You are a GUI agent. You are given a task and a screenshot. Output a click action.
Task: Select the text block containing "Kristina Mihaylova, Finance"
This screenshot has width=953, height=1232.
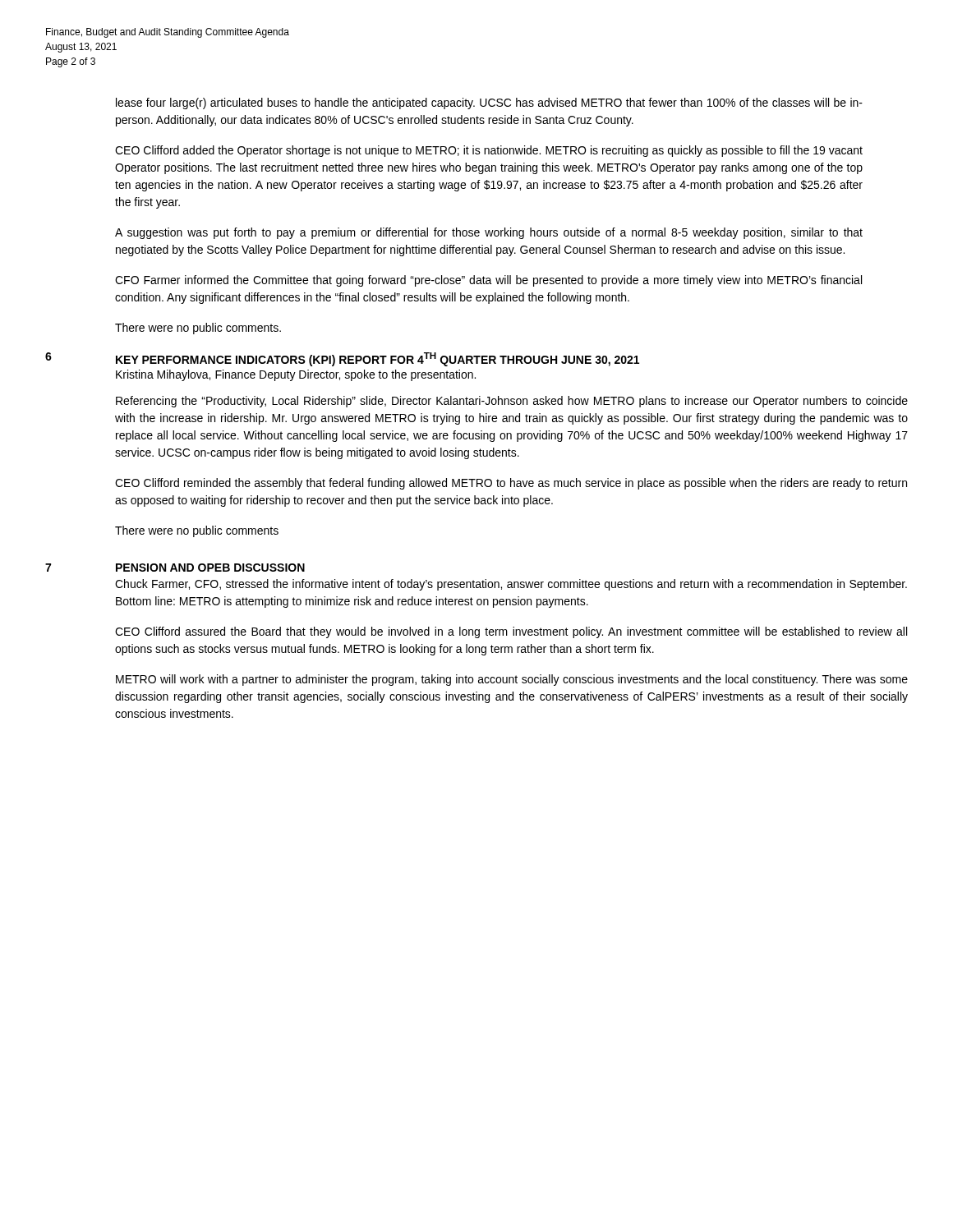(296, 374)
